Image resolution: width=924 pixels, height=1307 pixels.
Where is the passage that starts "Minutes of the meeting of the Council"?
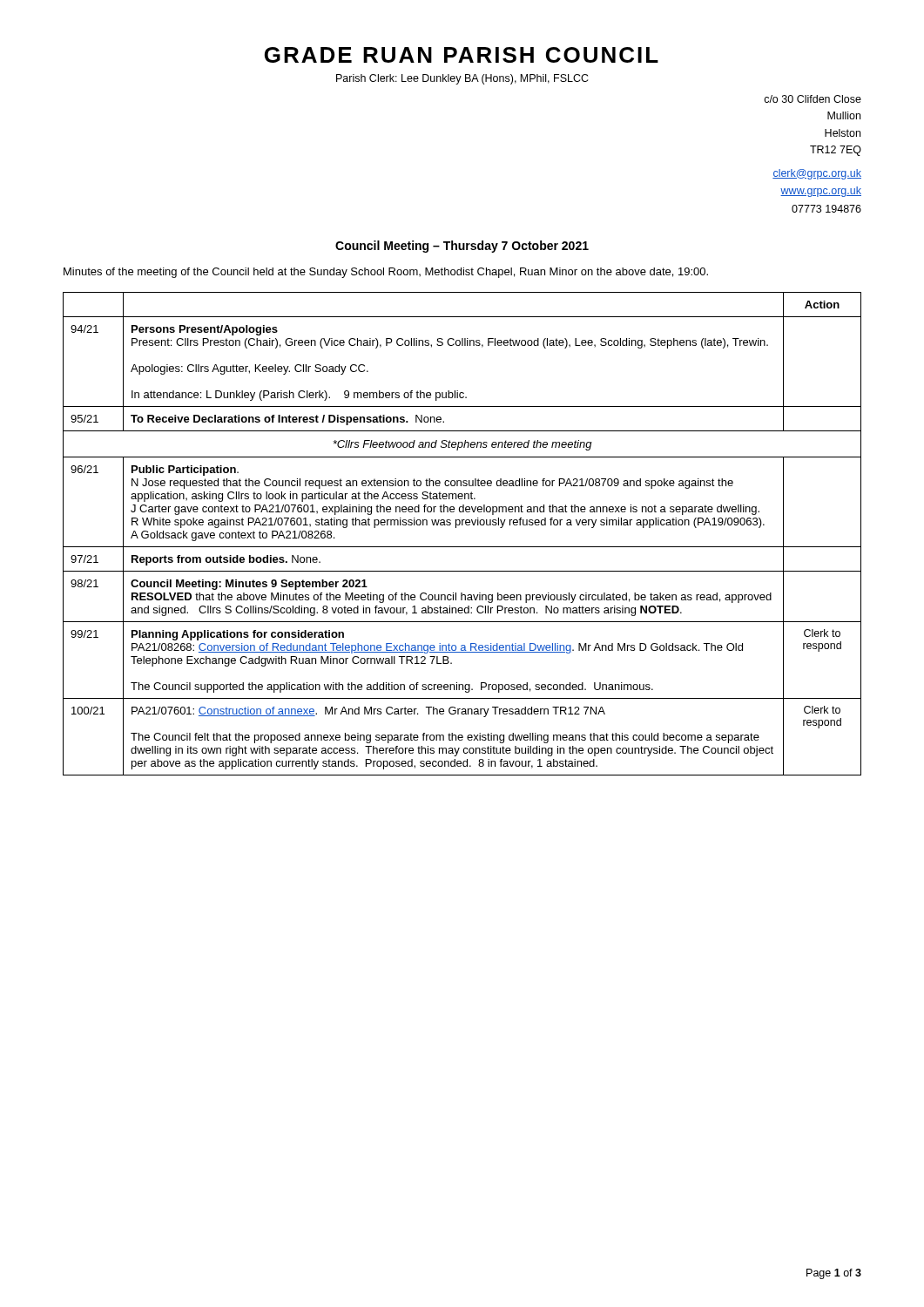(386, 272)
